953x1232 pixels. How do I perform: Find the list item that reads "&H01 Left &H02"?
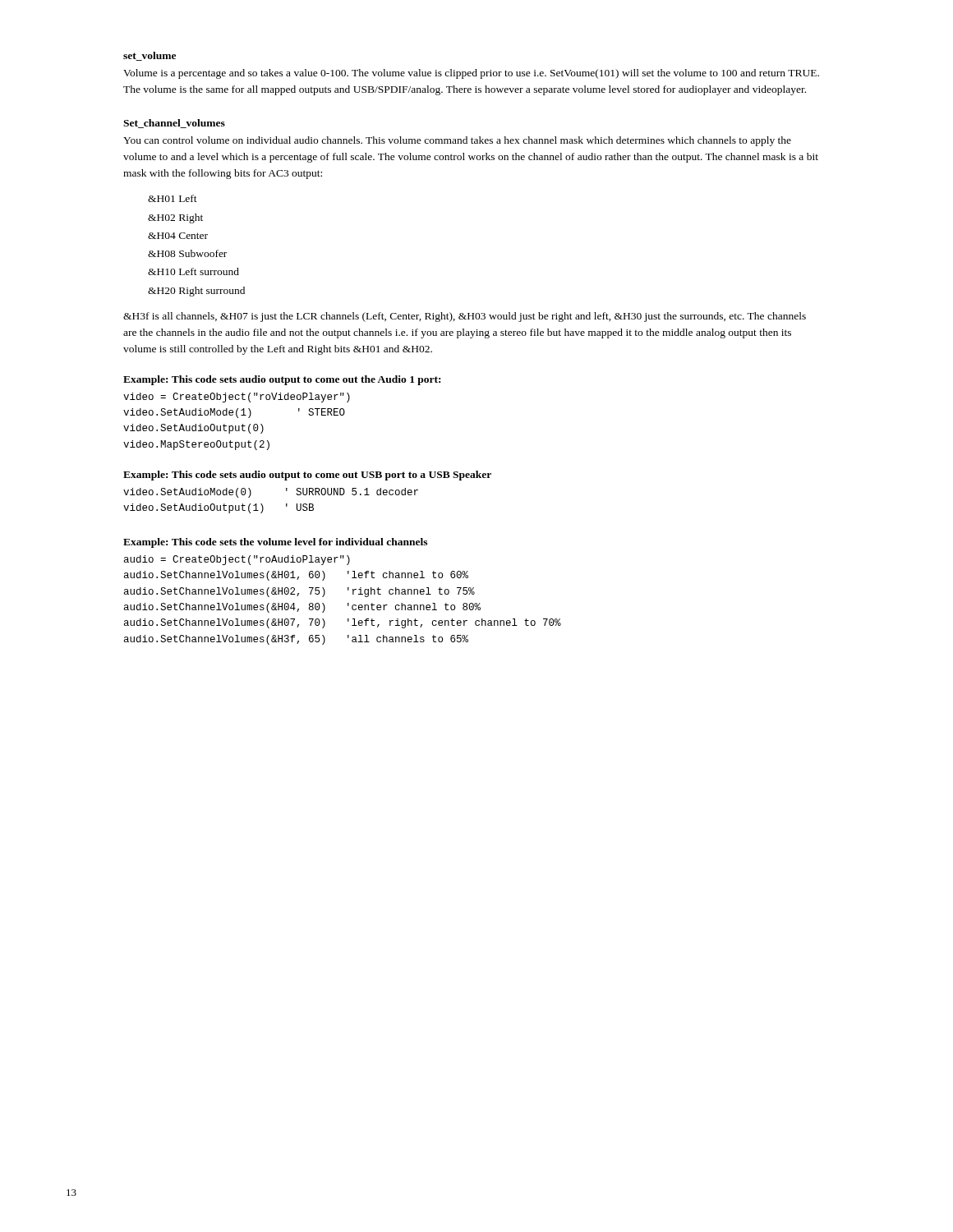pyautogui.click(x=197, y=244)
